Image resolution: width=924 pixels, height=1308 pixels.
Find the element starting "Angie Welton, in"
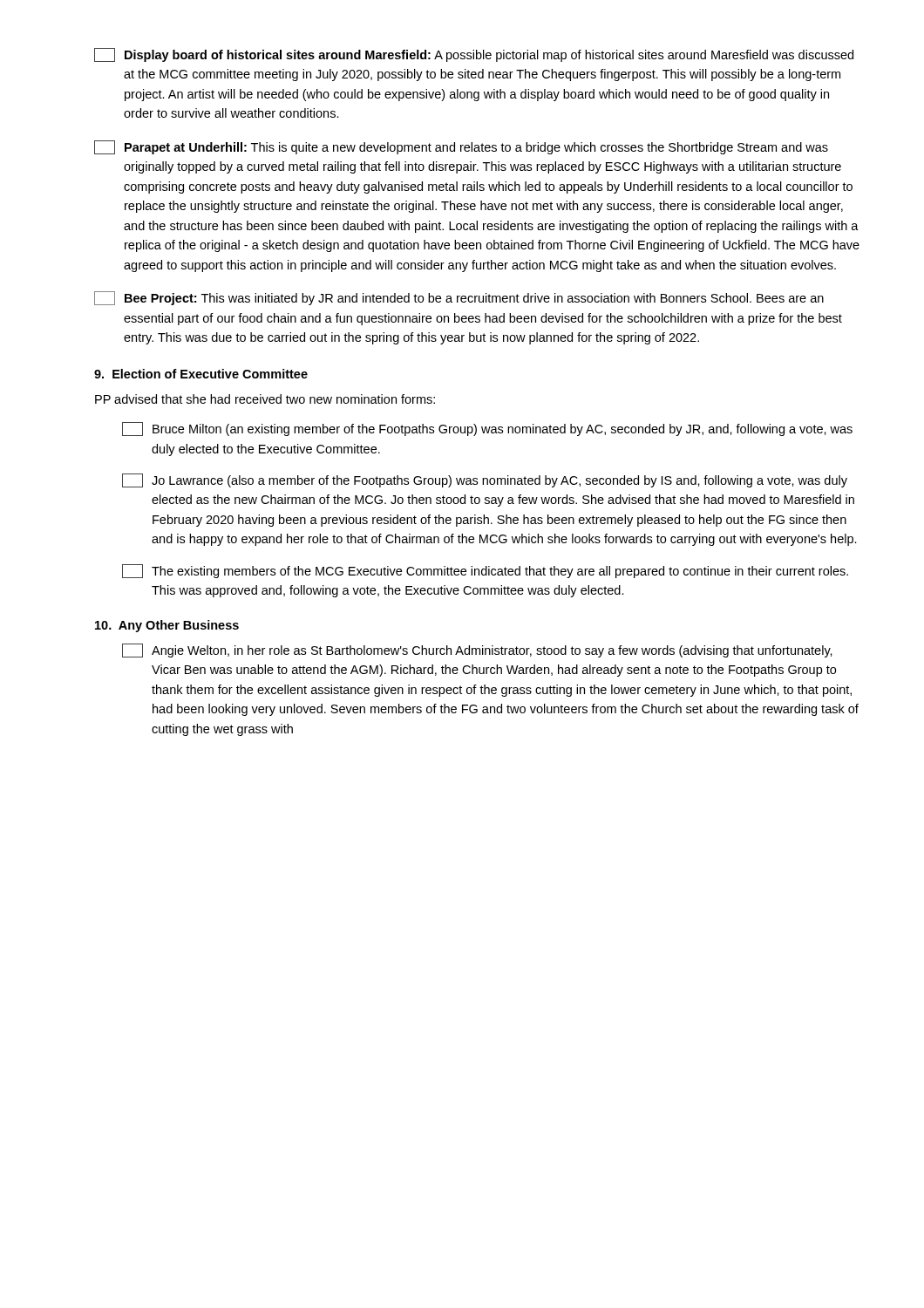pos(492,690)
